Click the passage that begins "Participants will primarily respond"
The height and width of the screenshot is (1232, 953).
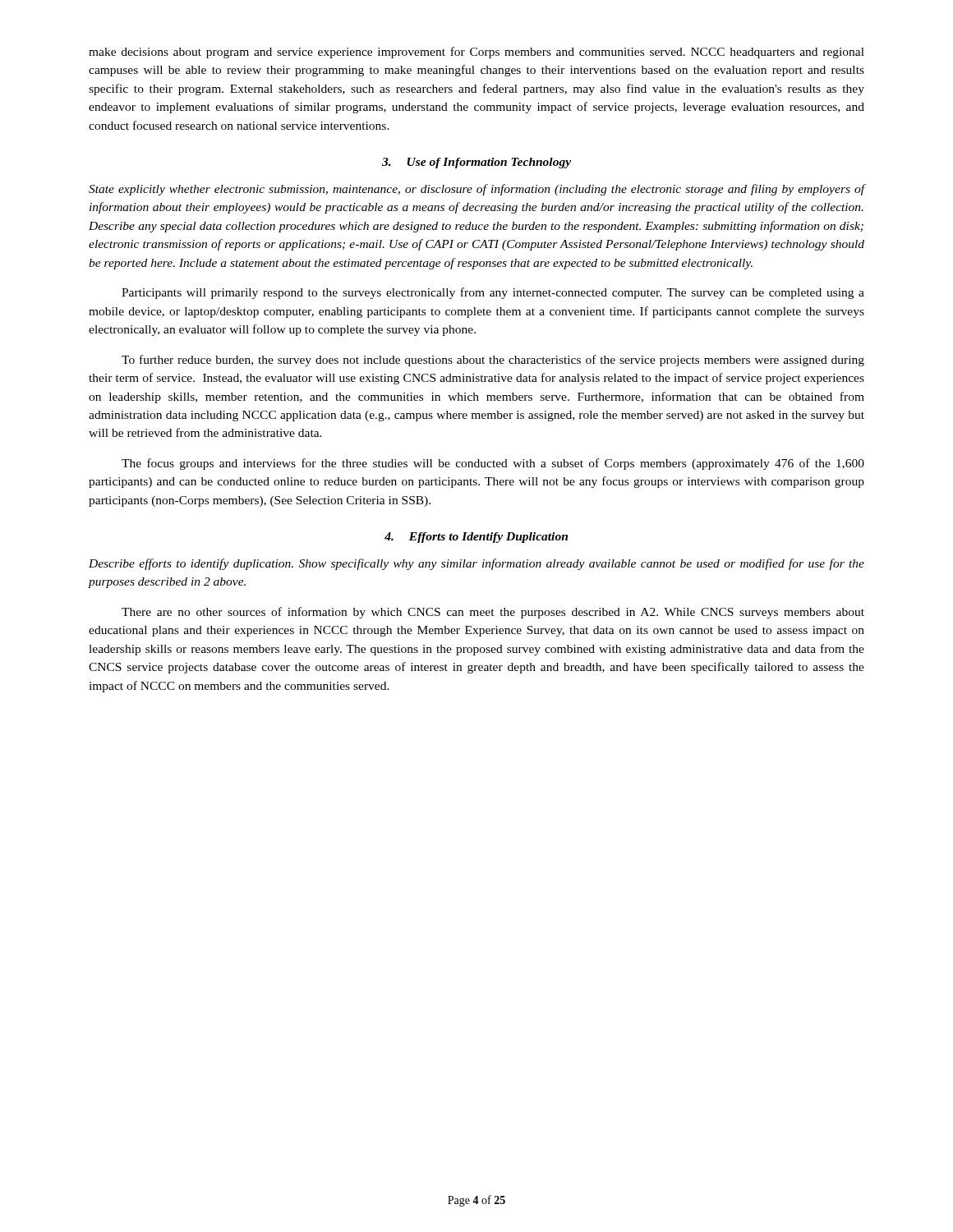(x=476, y=311)
